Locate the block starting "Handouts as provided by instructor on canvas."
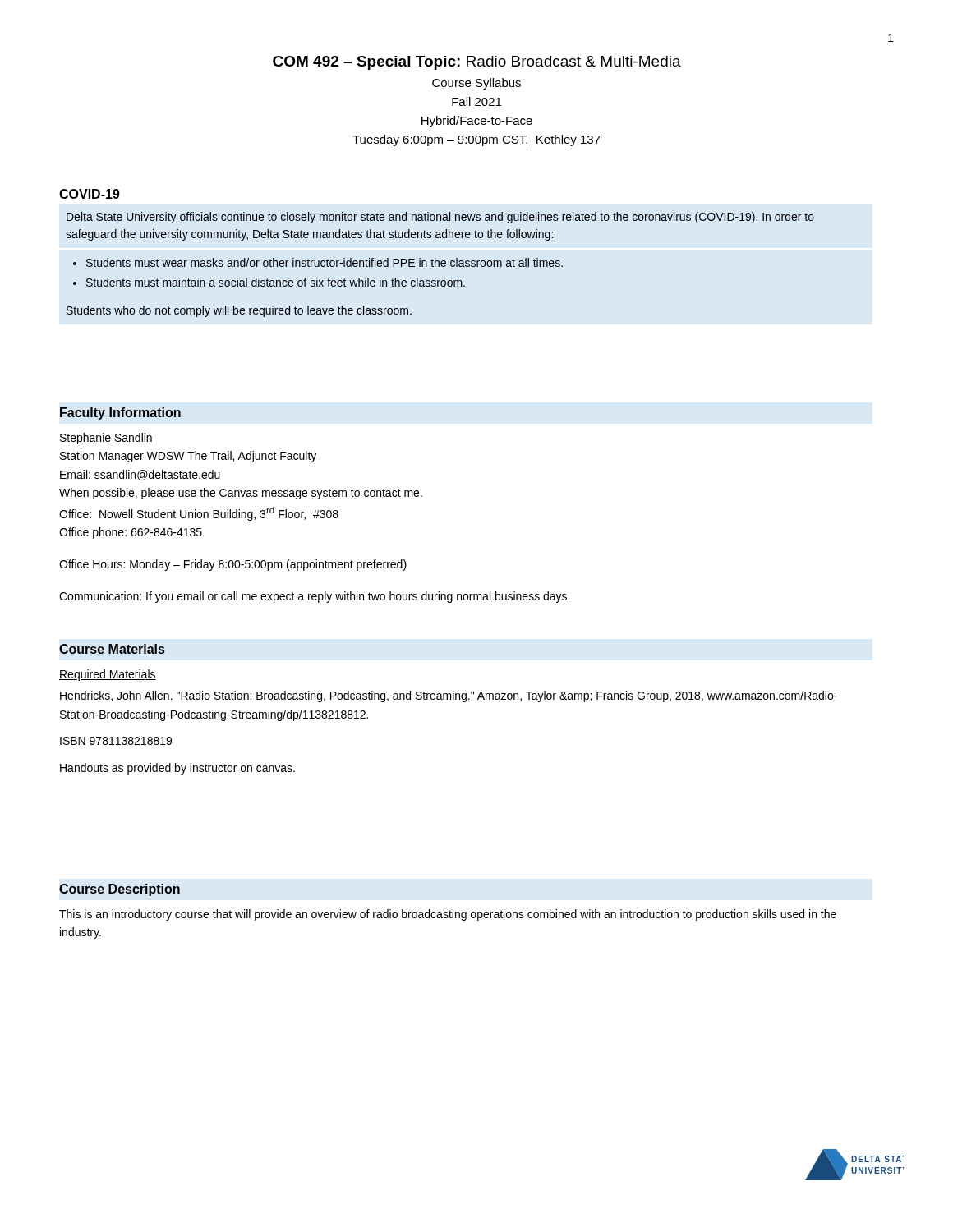 coord(177,768)
